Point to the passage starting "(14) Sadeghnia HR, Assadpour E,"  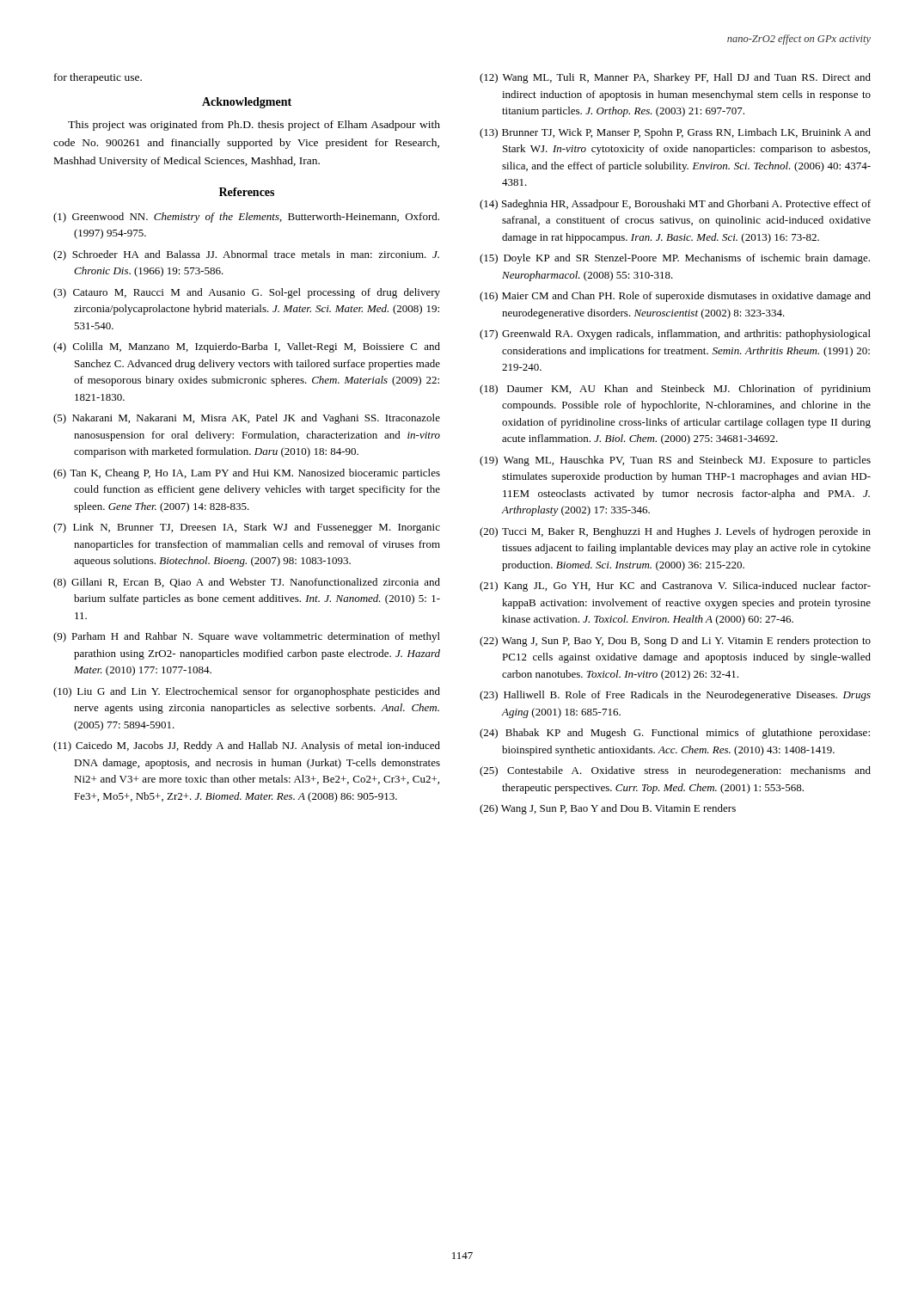point(675,220)
